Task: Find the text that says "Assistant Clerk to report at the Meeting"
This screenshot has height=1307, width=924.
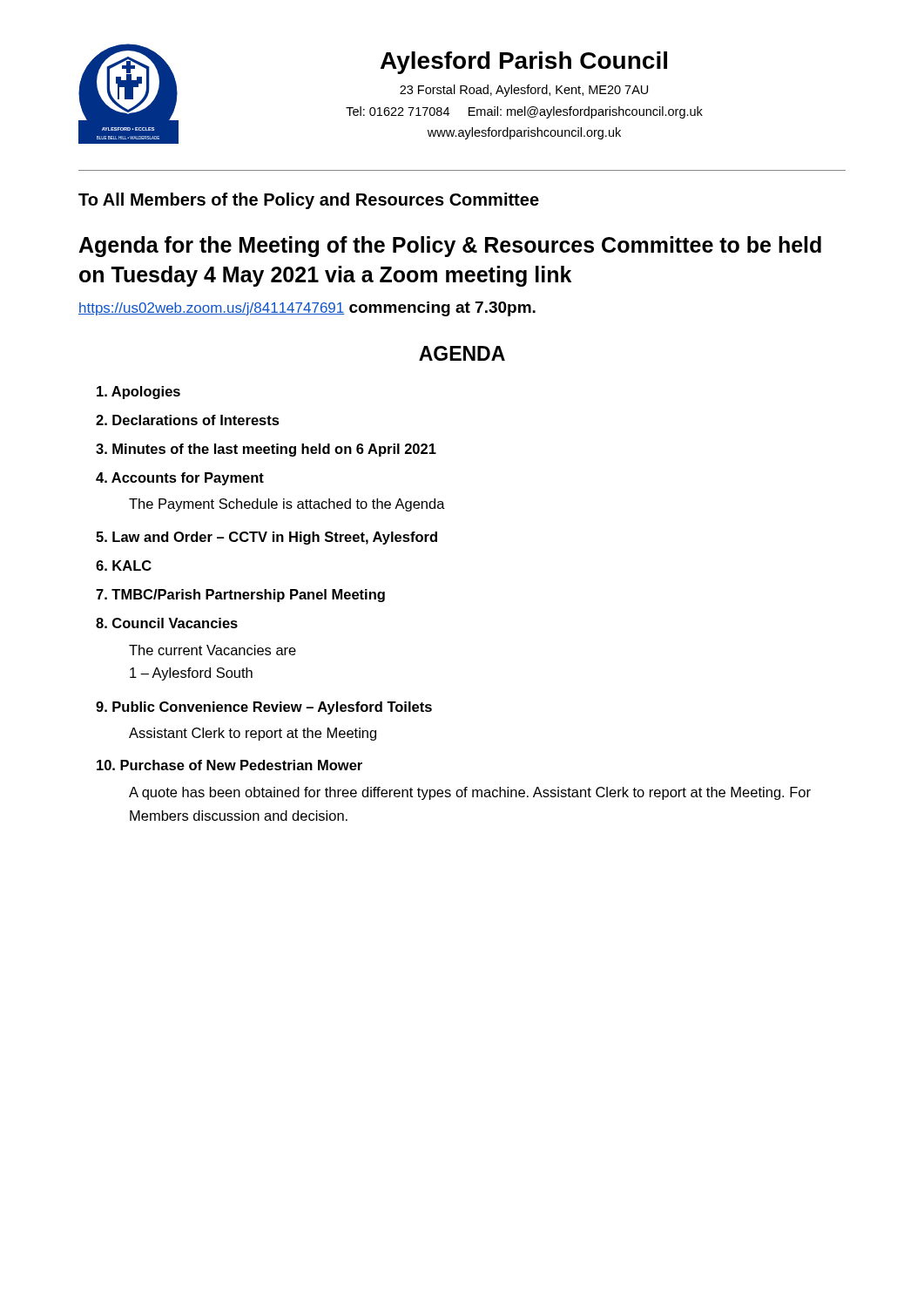Action: tap(253, 732)
